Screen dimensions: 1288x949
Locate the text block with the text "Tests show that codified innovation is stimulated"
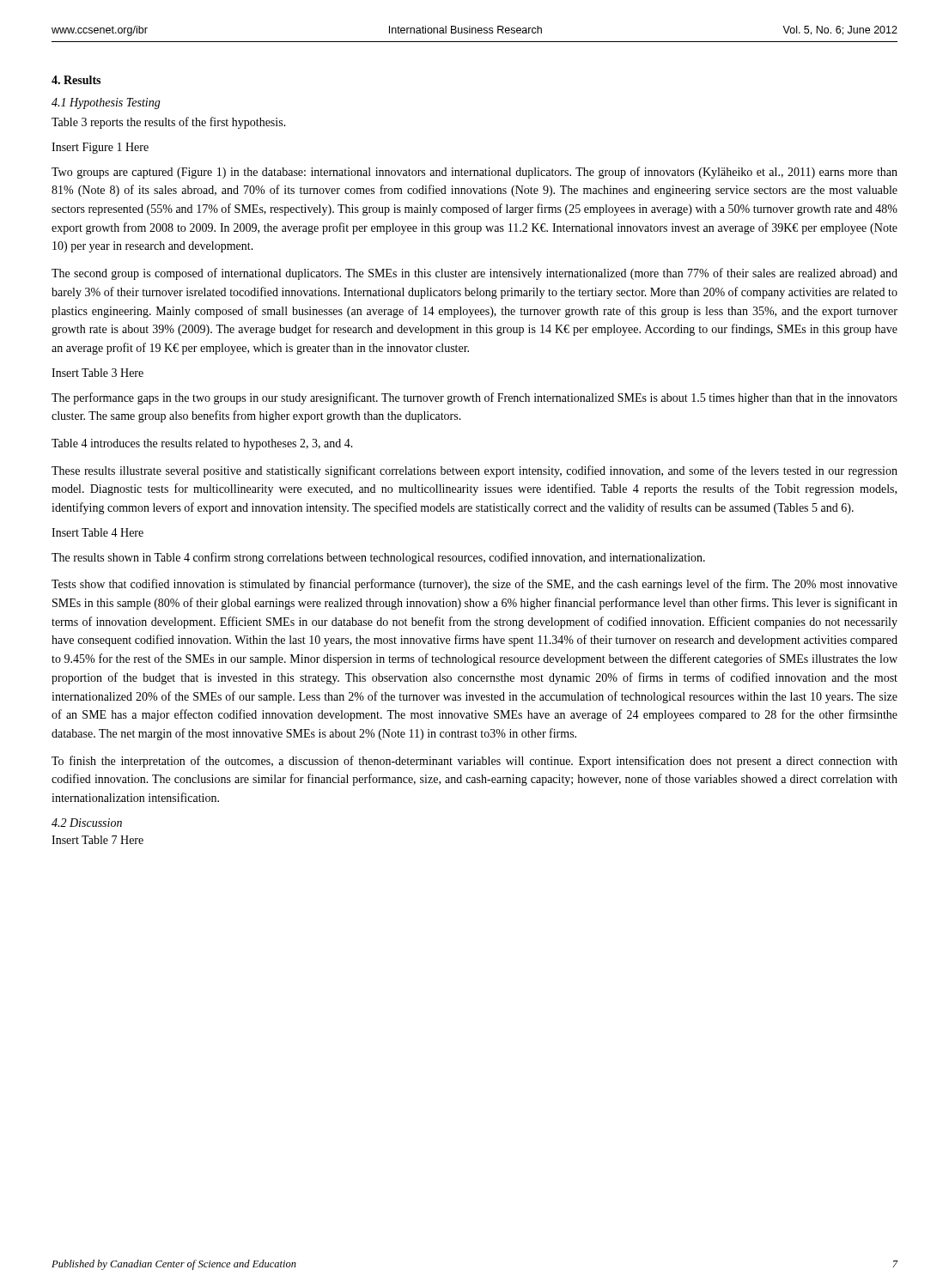pos(474,659)
